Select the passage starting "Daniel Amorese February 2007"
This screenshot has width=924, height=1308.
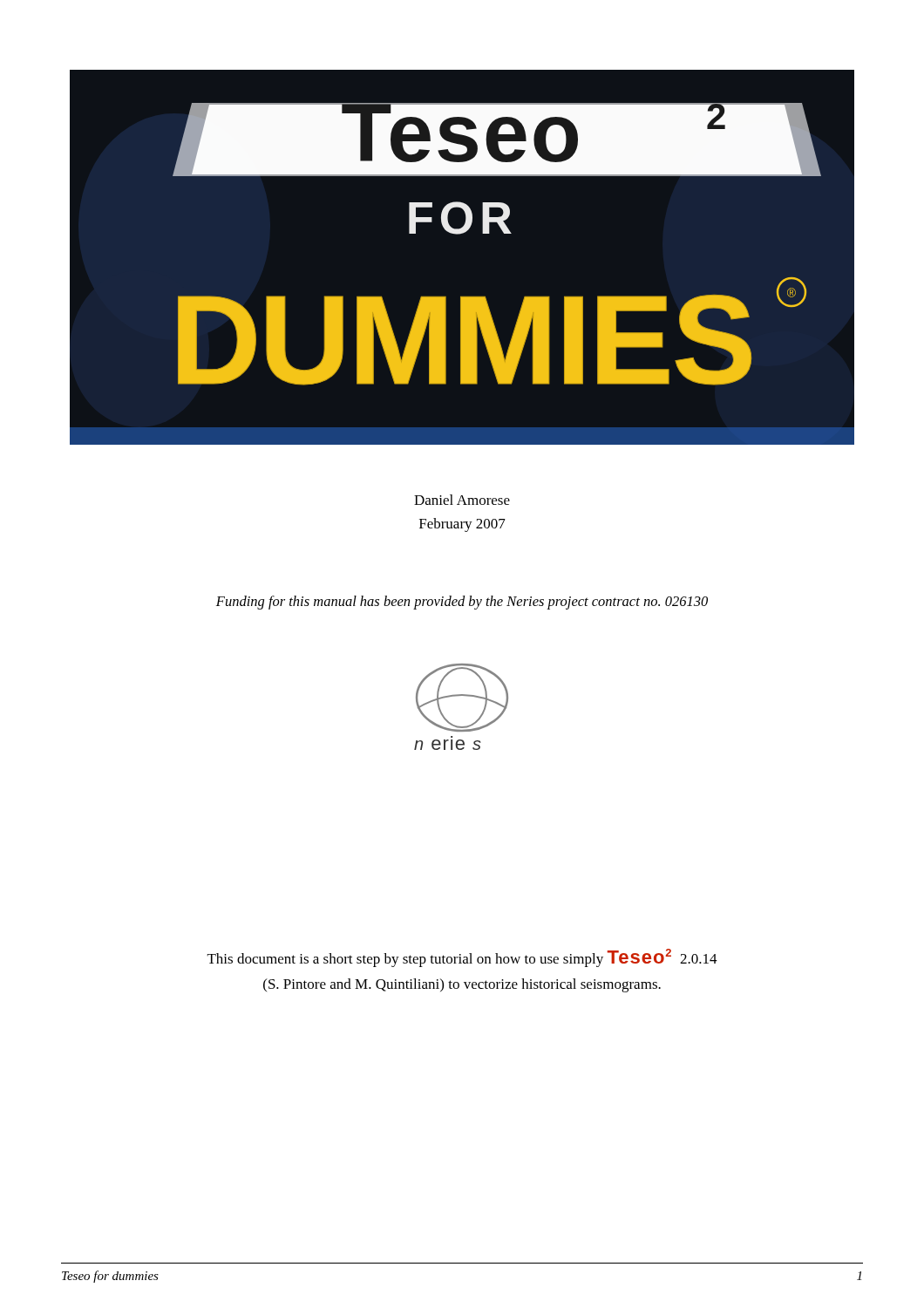point(462,512)
